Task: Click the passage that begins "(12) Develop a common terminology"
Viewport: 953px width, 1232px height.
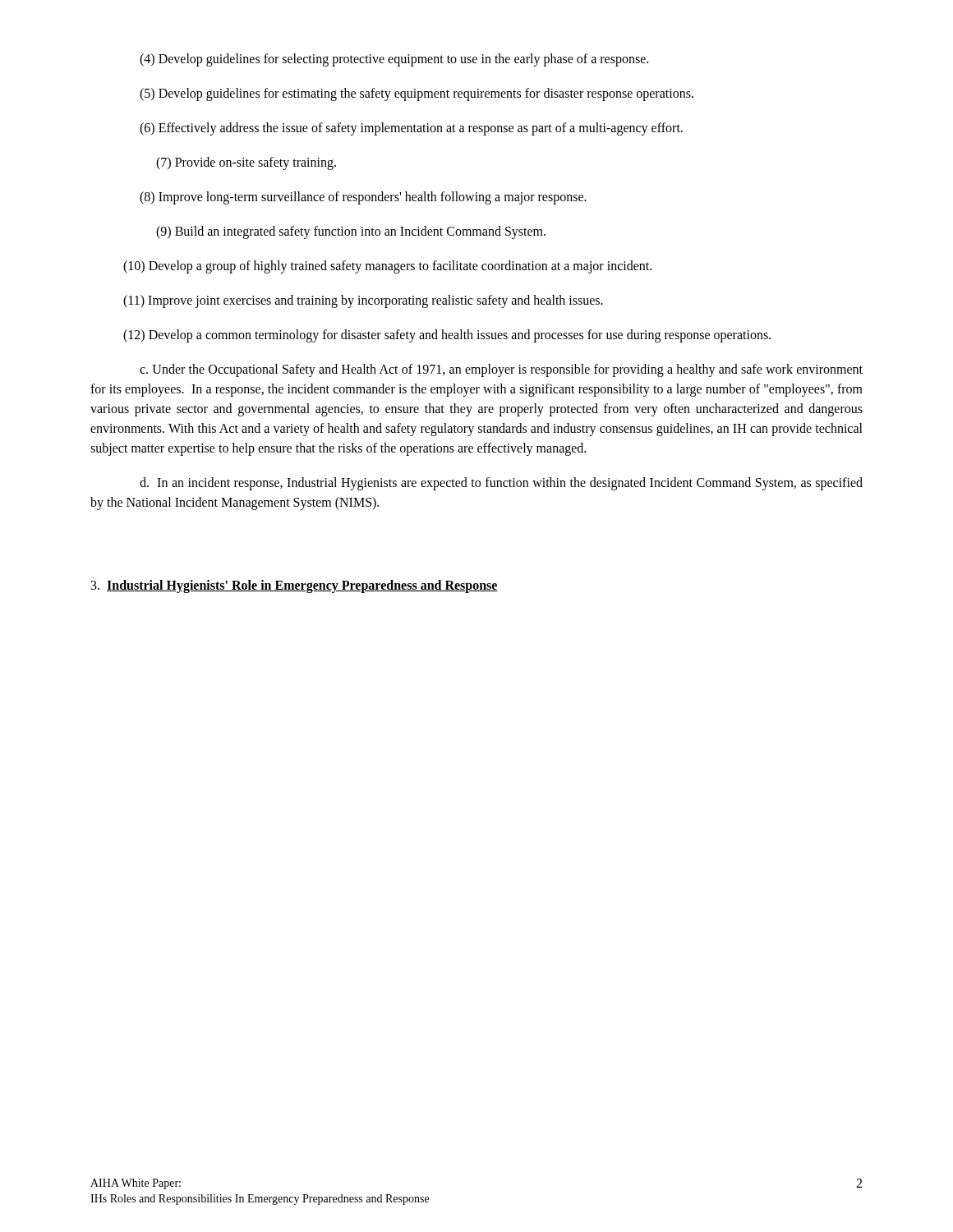Action: [x=447, y=335]
